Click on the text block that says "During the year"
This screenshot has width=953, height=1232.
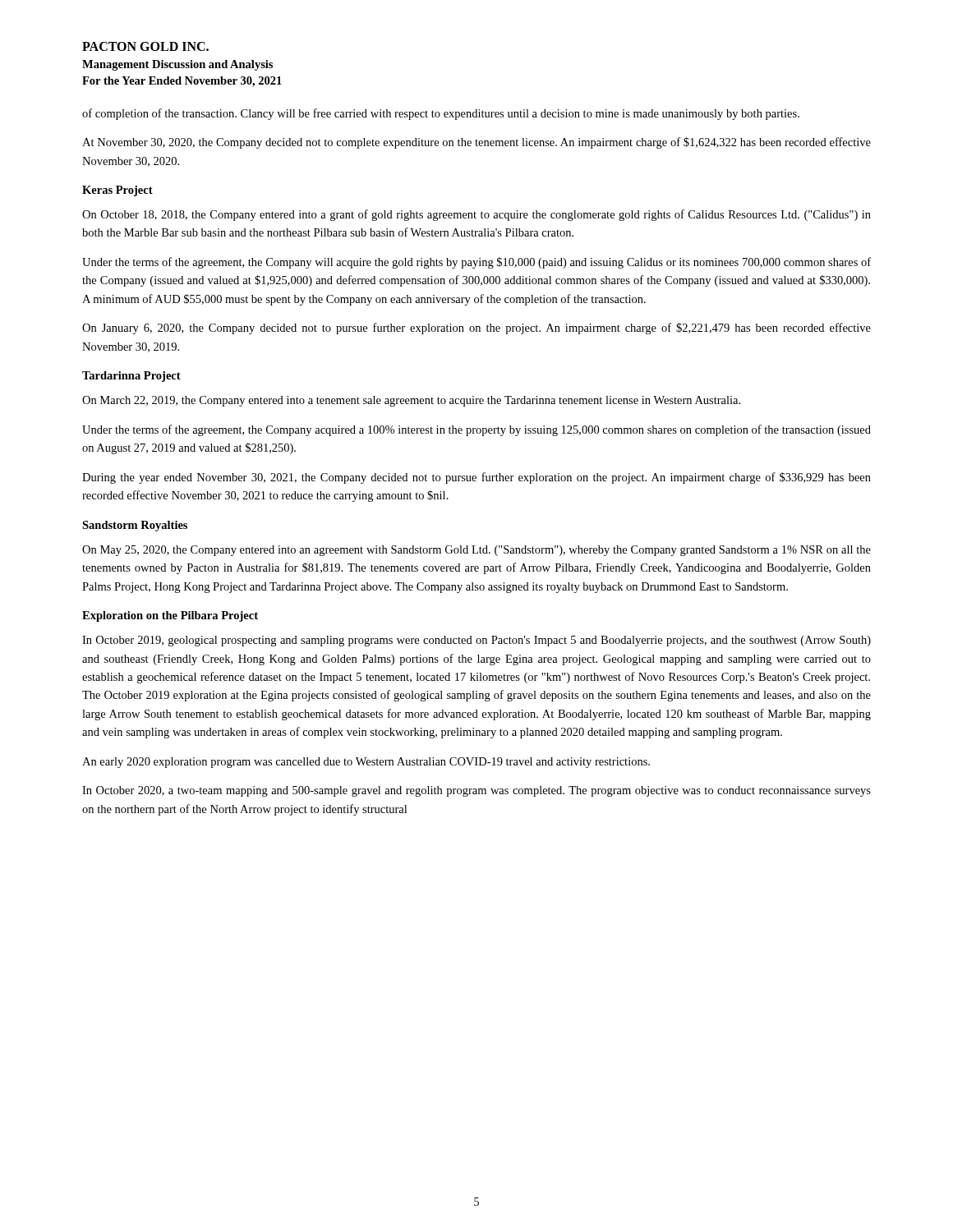point(476,486)
